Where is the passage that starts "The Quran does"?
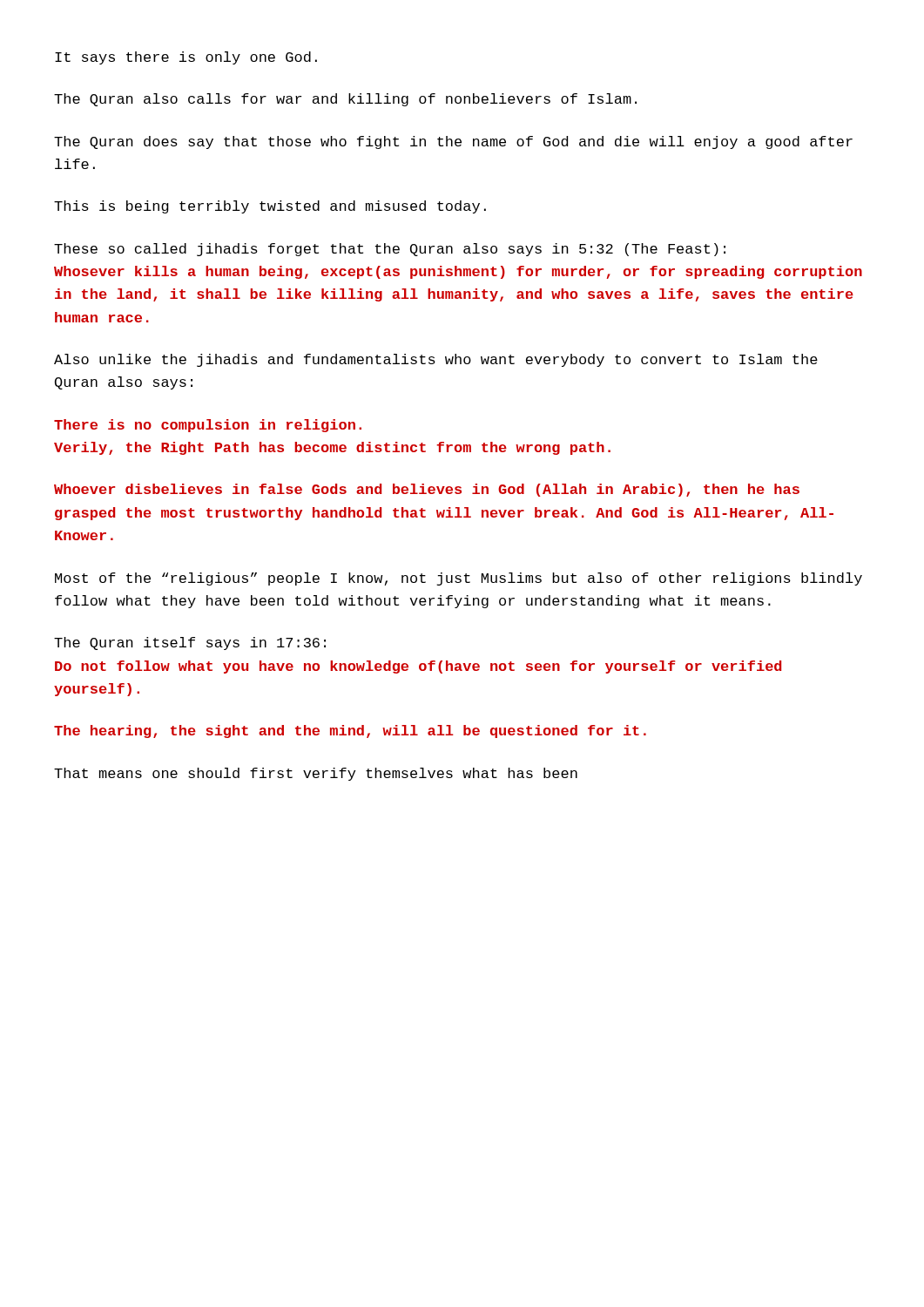 tap(454, 154)
